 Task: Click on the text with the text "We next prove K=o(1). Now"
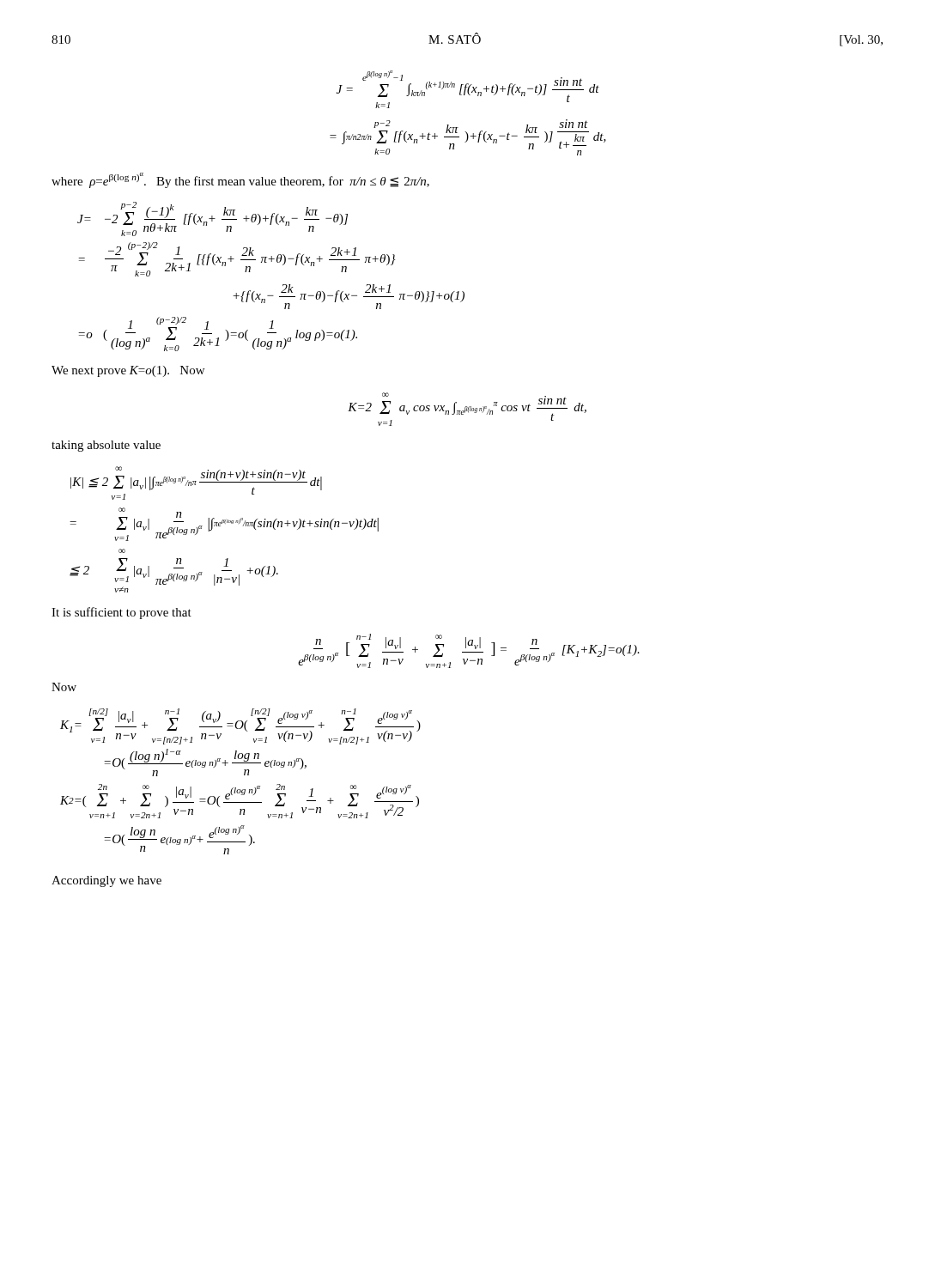(x=128, y=370)
